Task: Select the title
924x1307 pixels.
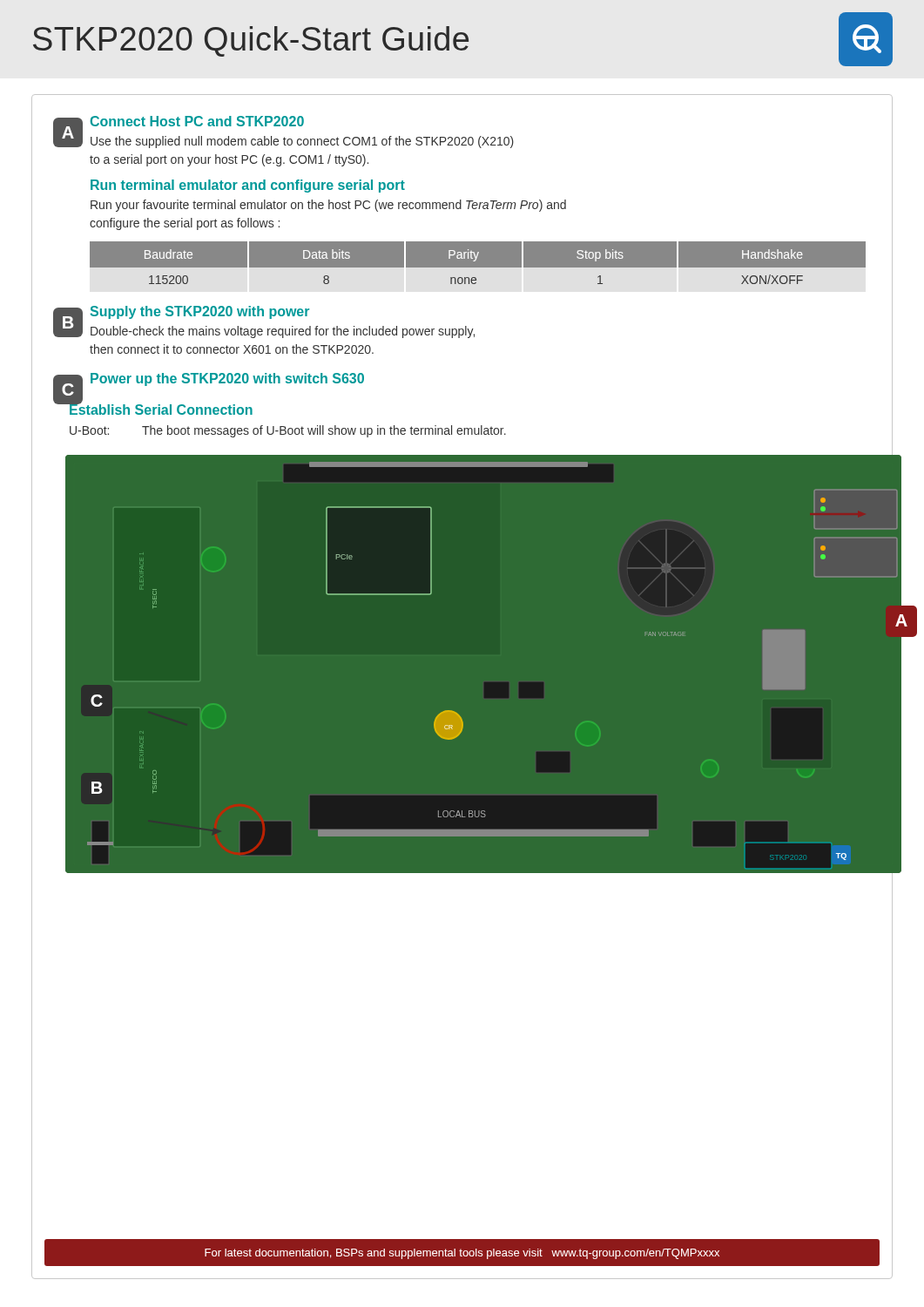Action: (x=251, y=39)
